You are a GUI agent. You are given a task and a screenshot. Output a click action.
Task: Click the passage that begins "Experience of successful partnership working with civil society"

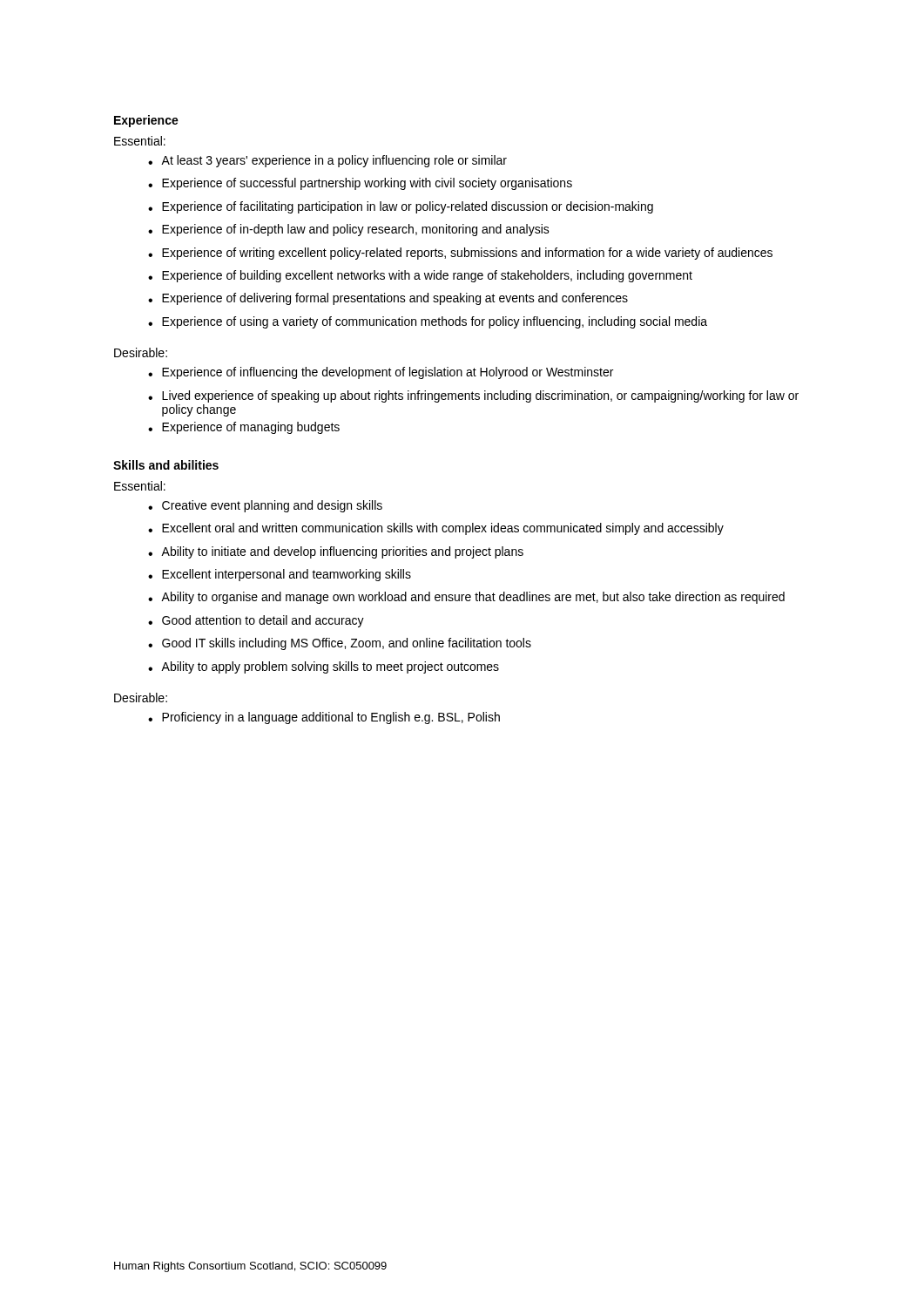coord(367,183)
